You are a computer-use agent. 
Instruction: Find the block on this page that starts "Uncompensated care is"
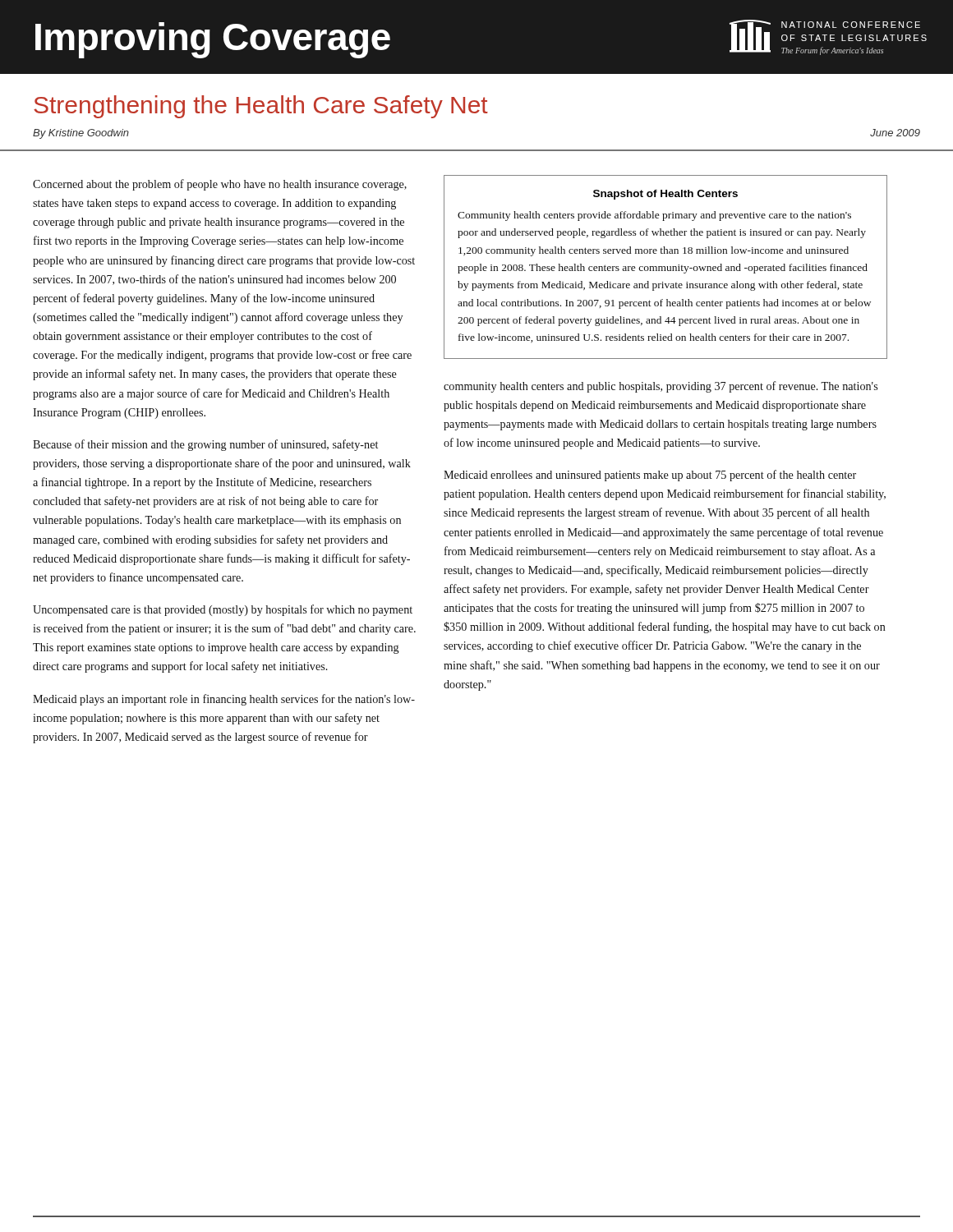pos(225,638)
